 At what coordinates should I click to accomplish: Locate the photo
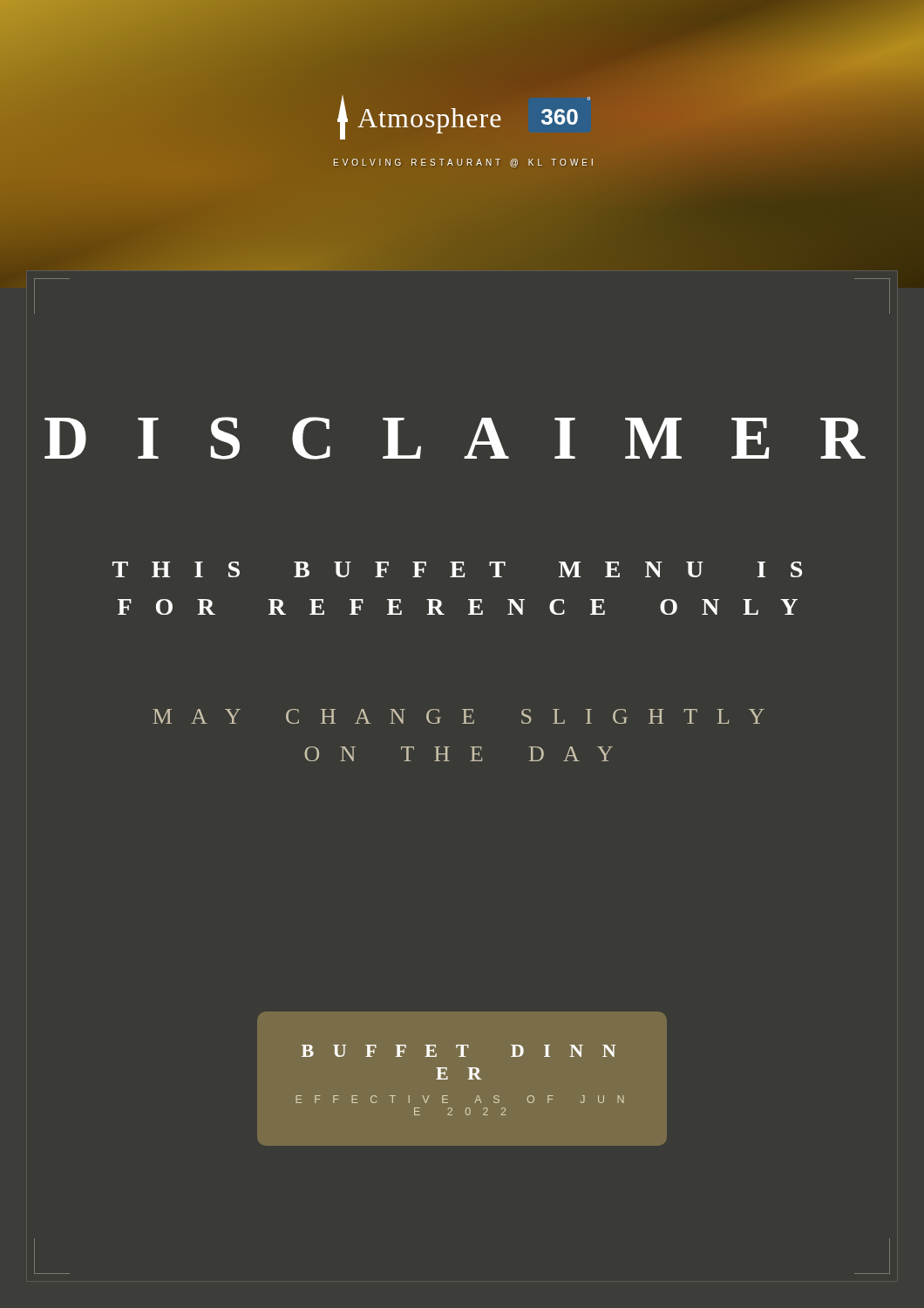coord(462,144)
